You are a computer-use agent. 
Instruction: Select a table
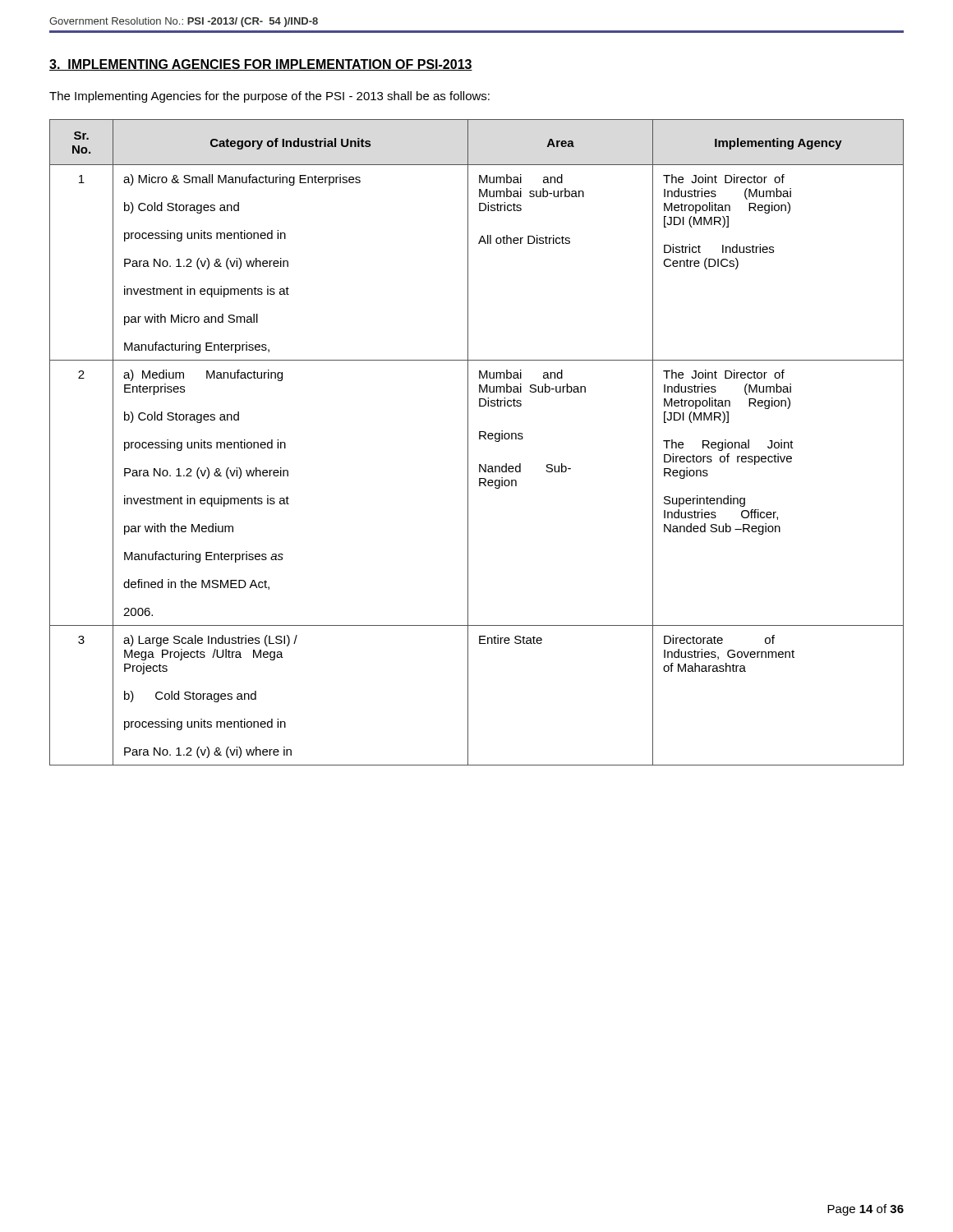(x=476, y=442)
